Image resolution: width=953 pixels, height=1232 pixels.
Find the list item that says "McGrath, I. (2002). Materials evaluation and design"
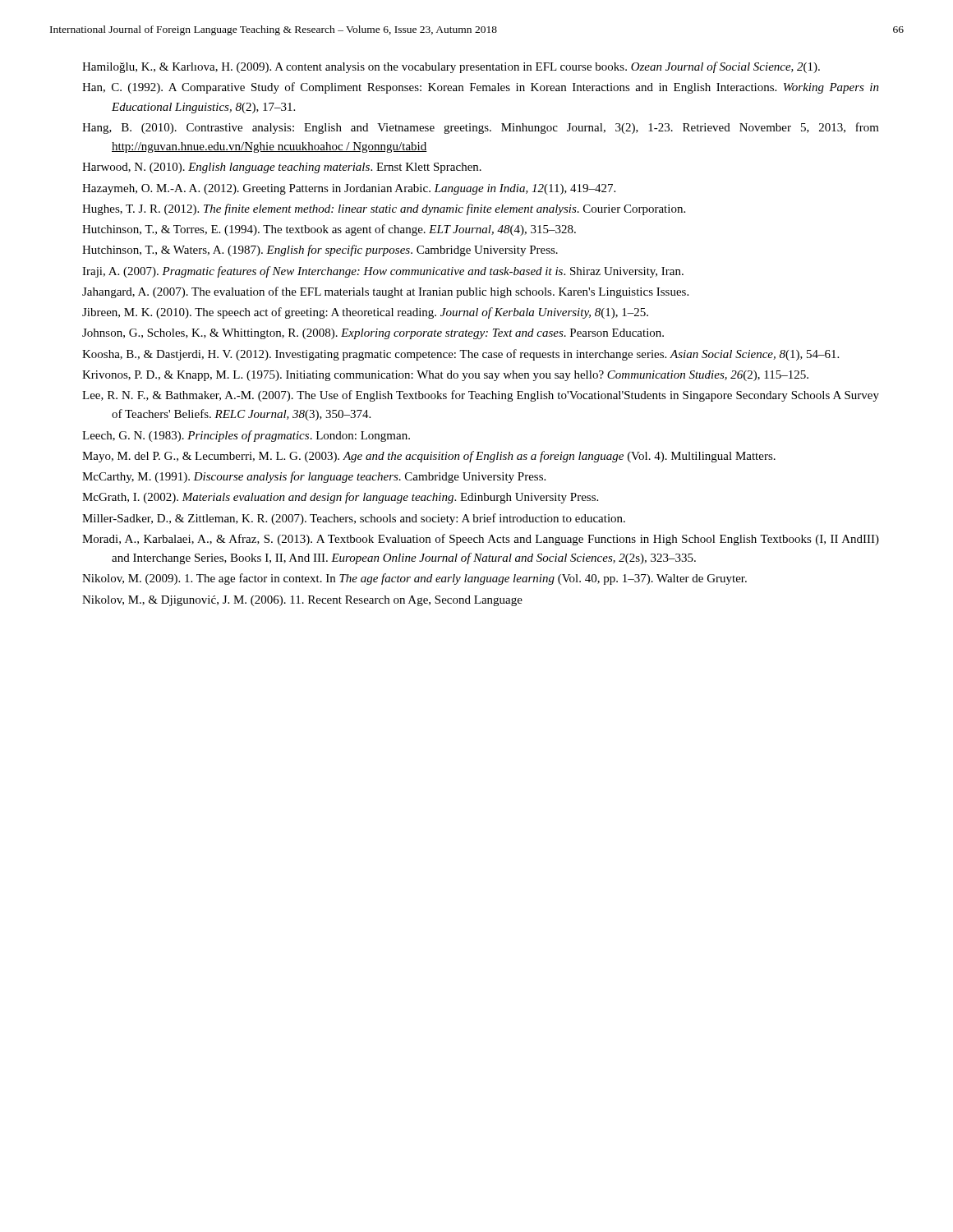point(341,497)
